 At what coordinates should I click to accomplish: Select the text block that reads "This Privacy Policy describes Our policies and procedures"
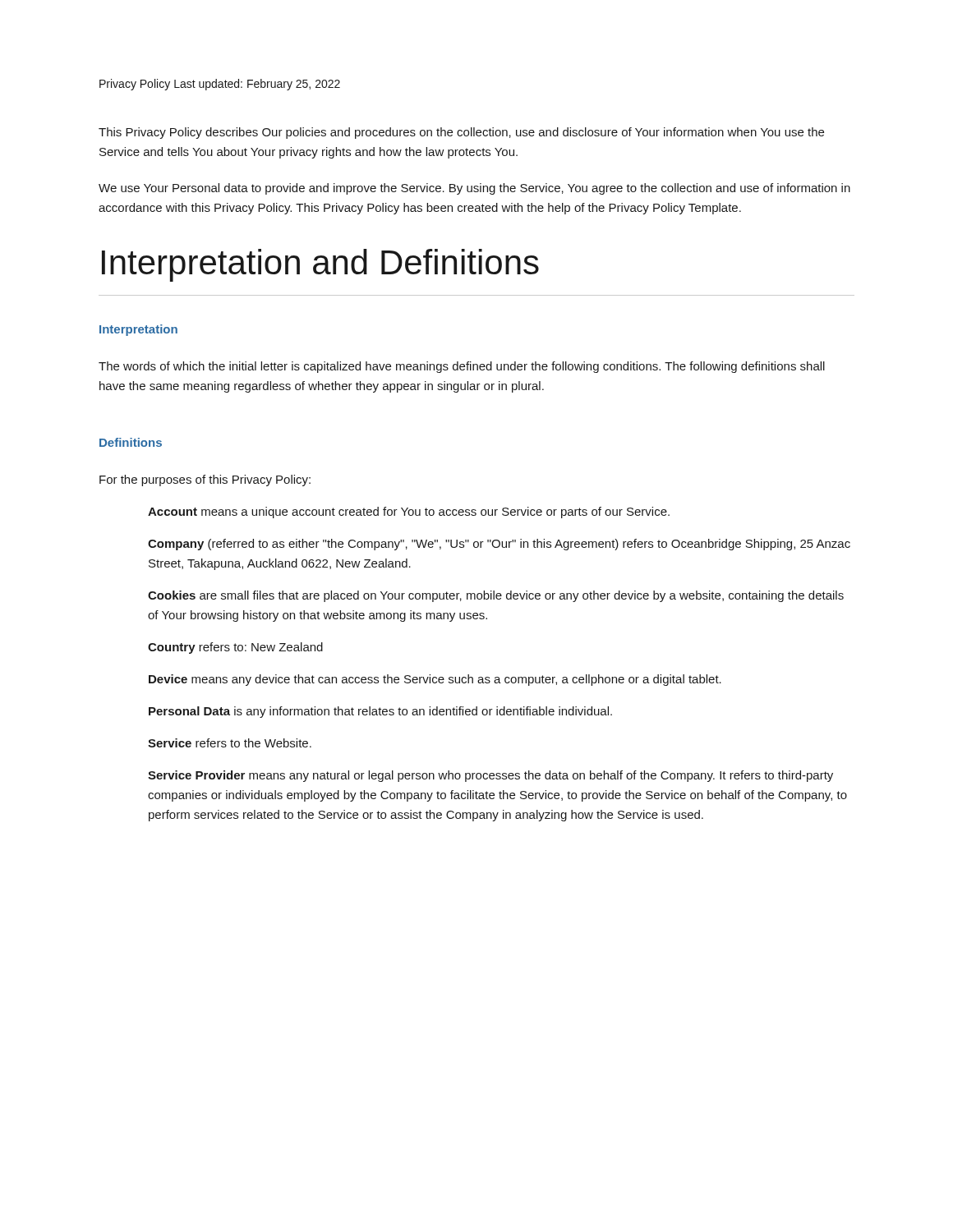coord(476,142)
